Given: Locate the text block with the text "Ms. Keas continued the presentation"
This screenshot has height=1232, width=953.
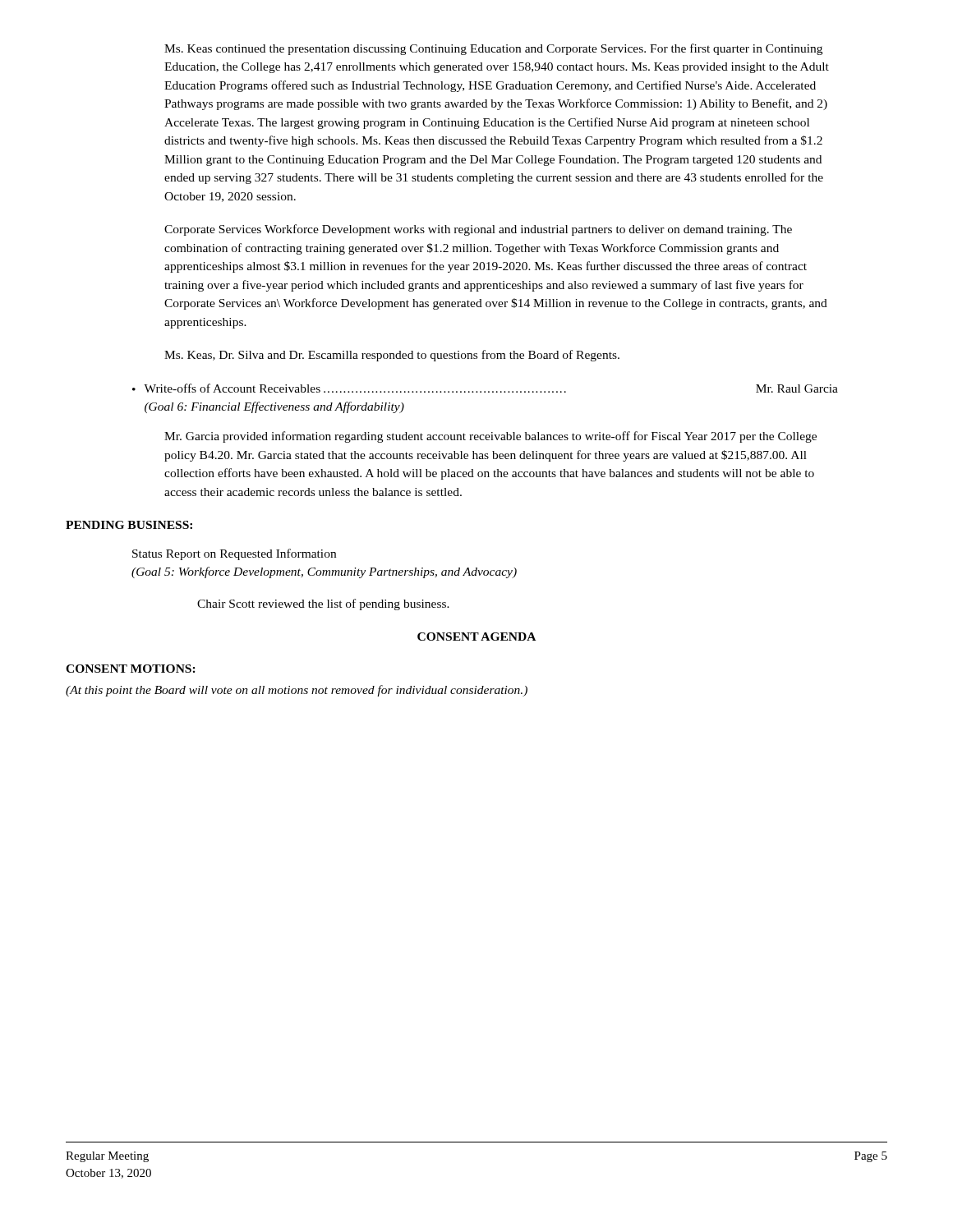Looking at the screenshot, I should pos(497,122).
